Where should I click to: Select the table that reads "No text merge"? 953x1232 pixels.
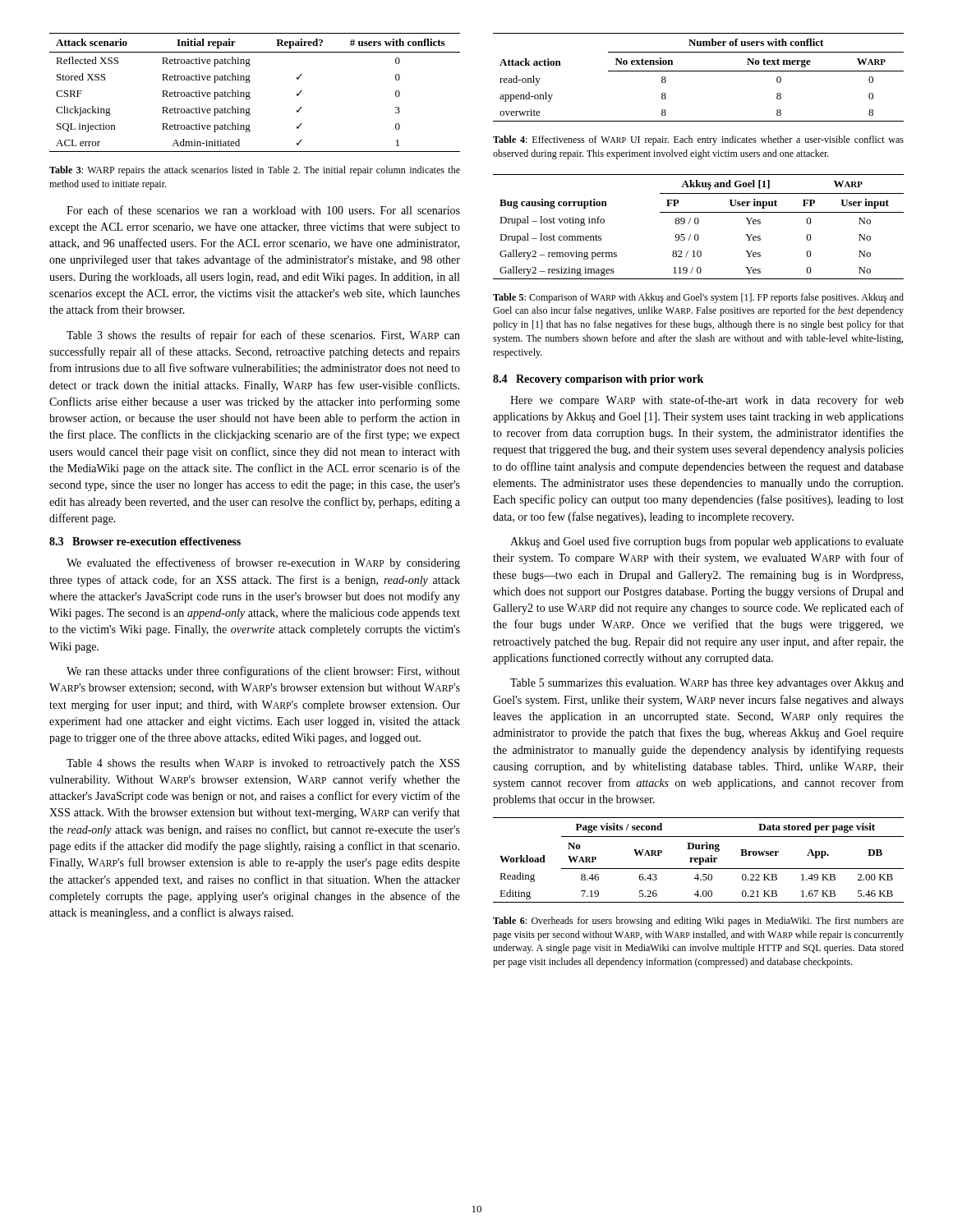click(698, 77)
